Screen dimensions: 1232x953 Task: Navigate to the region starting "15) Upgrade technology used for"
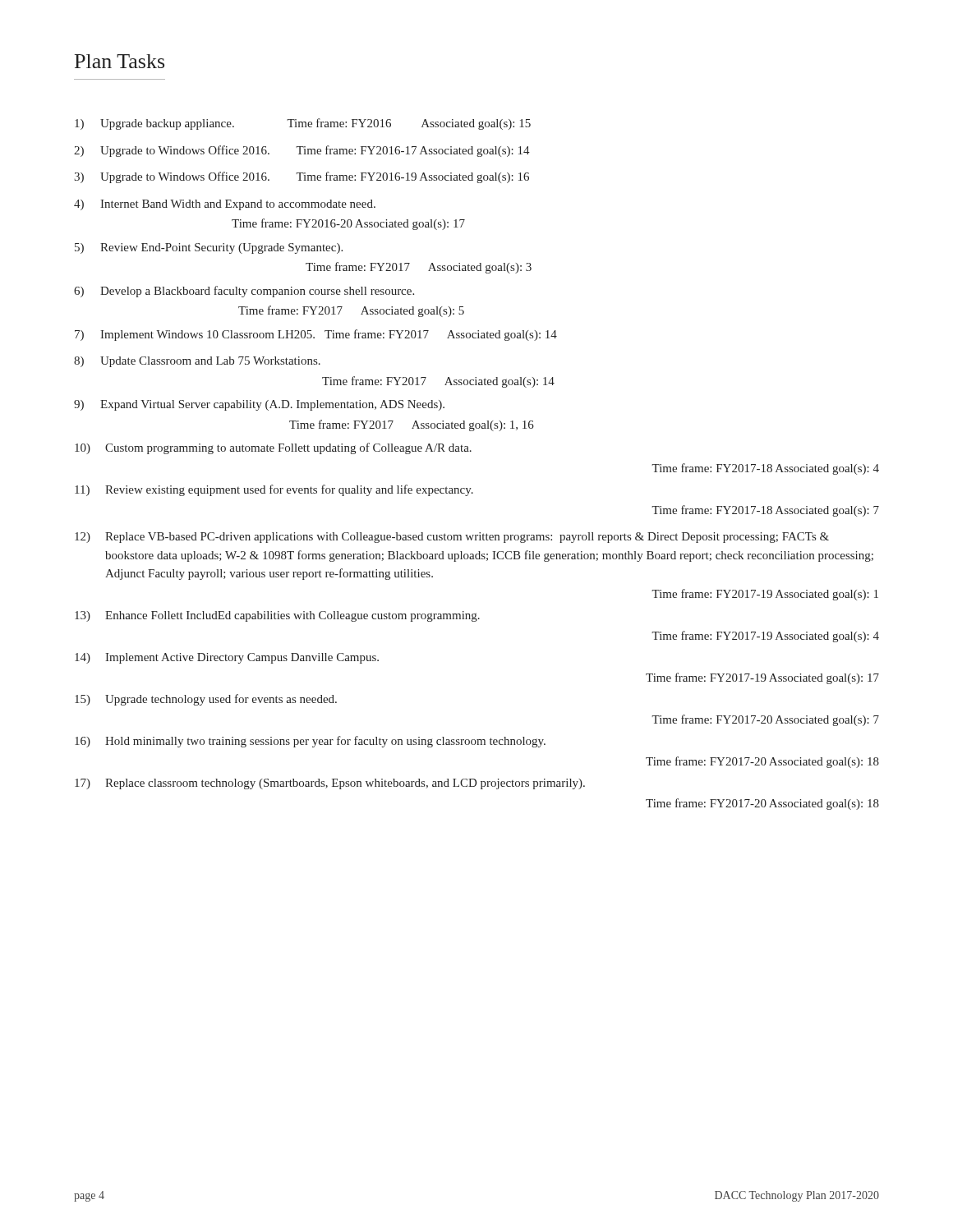206,700
